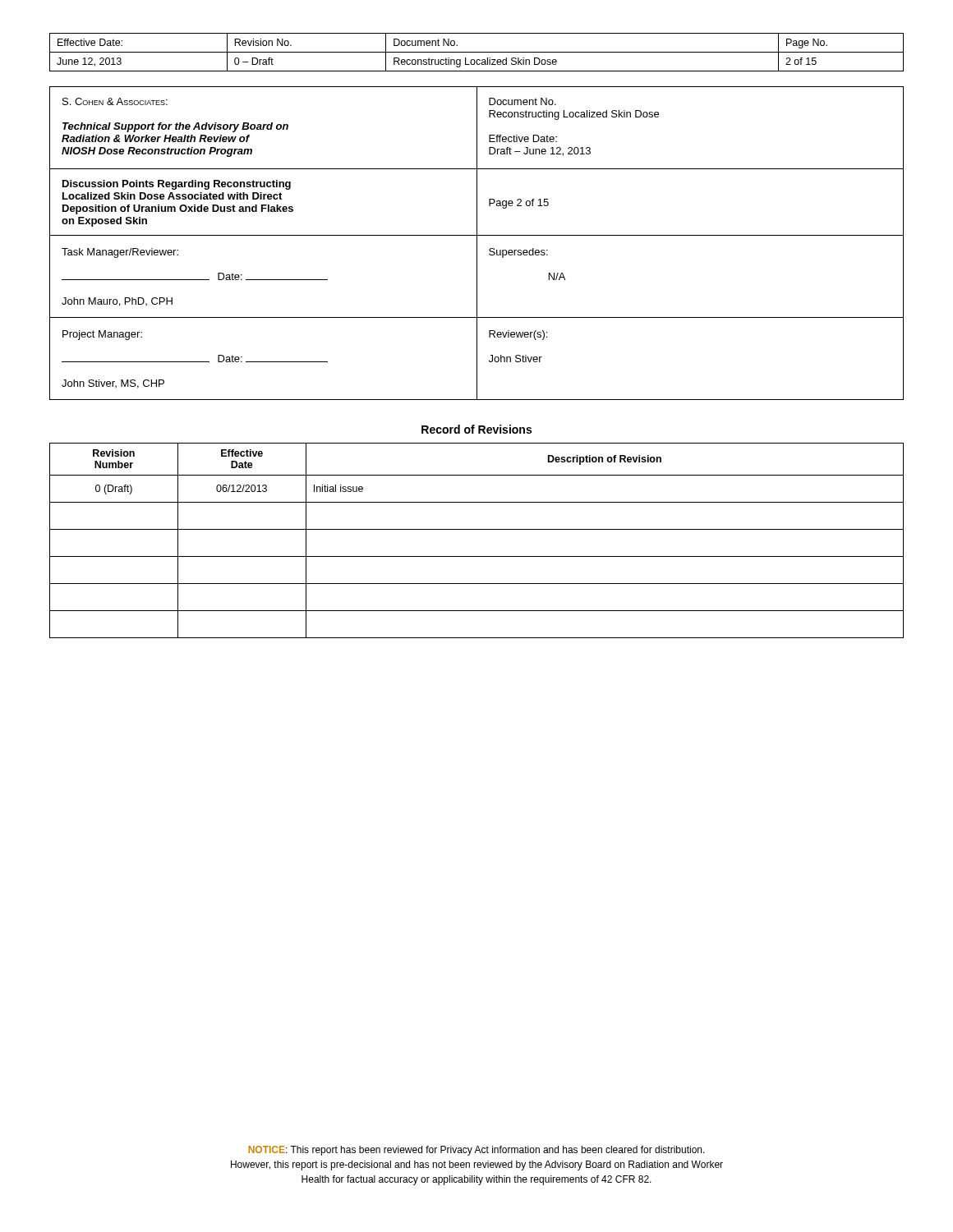953x1232 pixels.
Task: Locate the table with the text "Task Manager/Reviewer: Date:"
Action: point(476,243)
